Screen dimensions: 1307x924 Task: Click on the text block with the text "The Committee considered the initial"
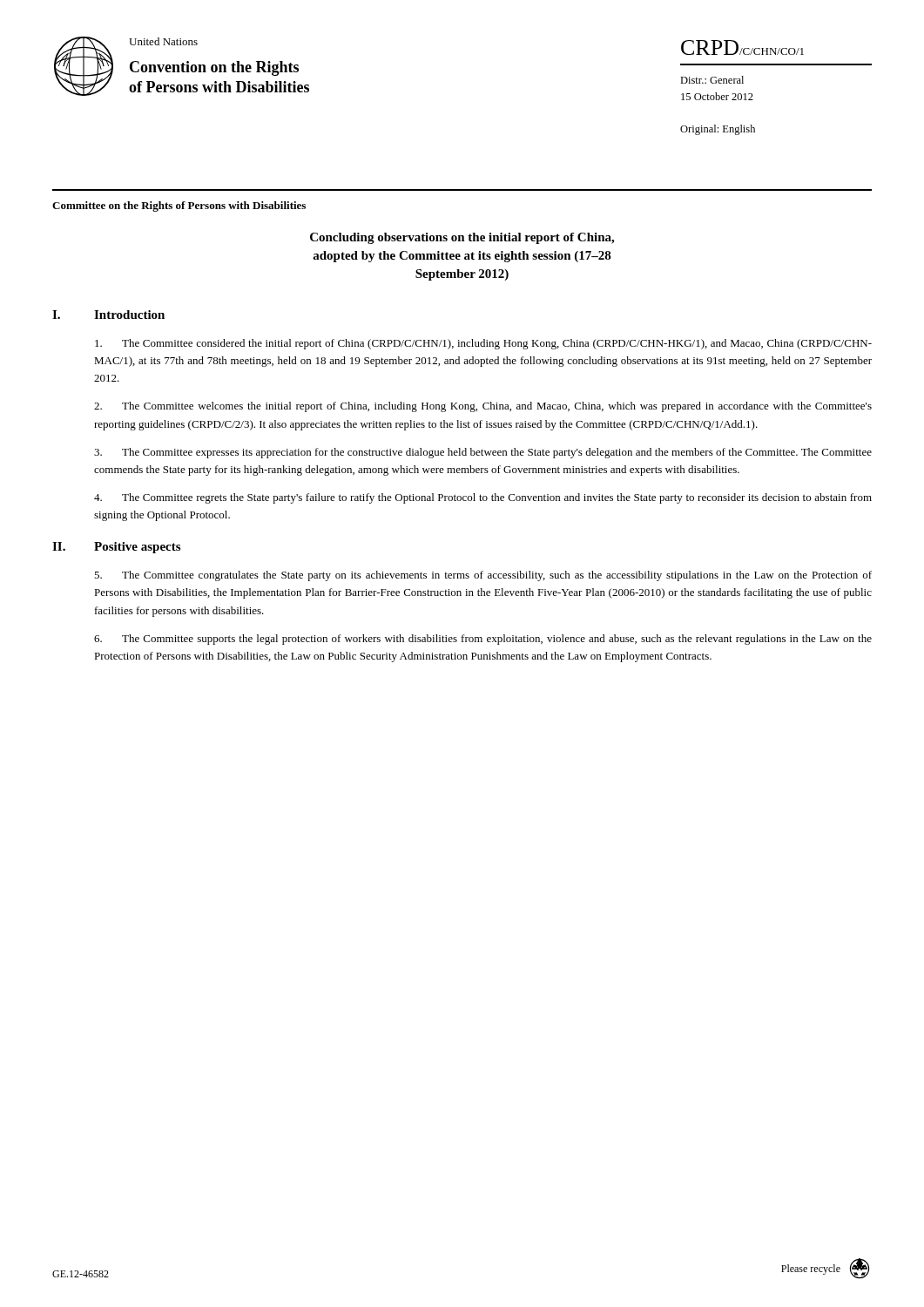pyautogui.click(x=483, y=360)
